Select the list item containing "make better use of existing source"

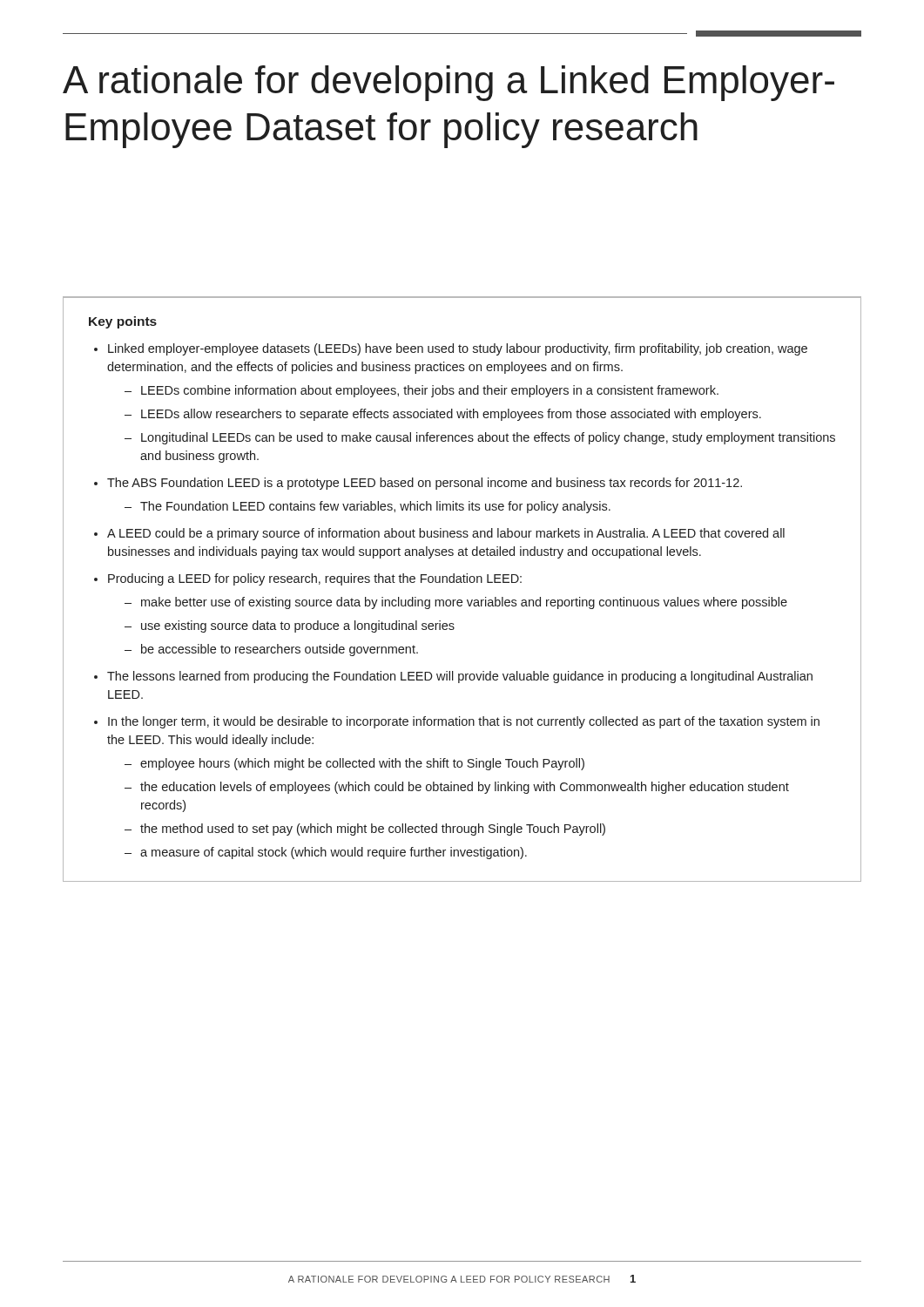pos(464,602)
